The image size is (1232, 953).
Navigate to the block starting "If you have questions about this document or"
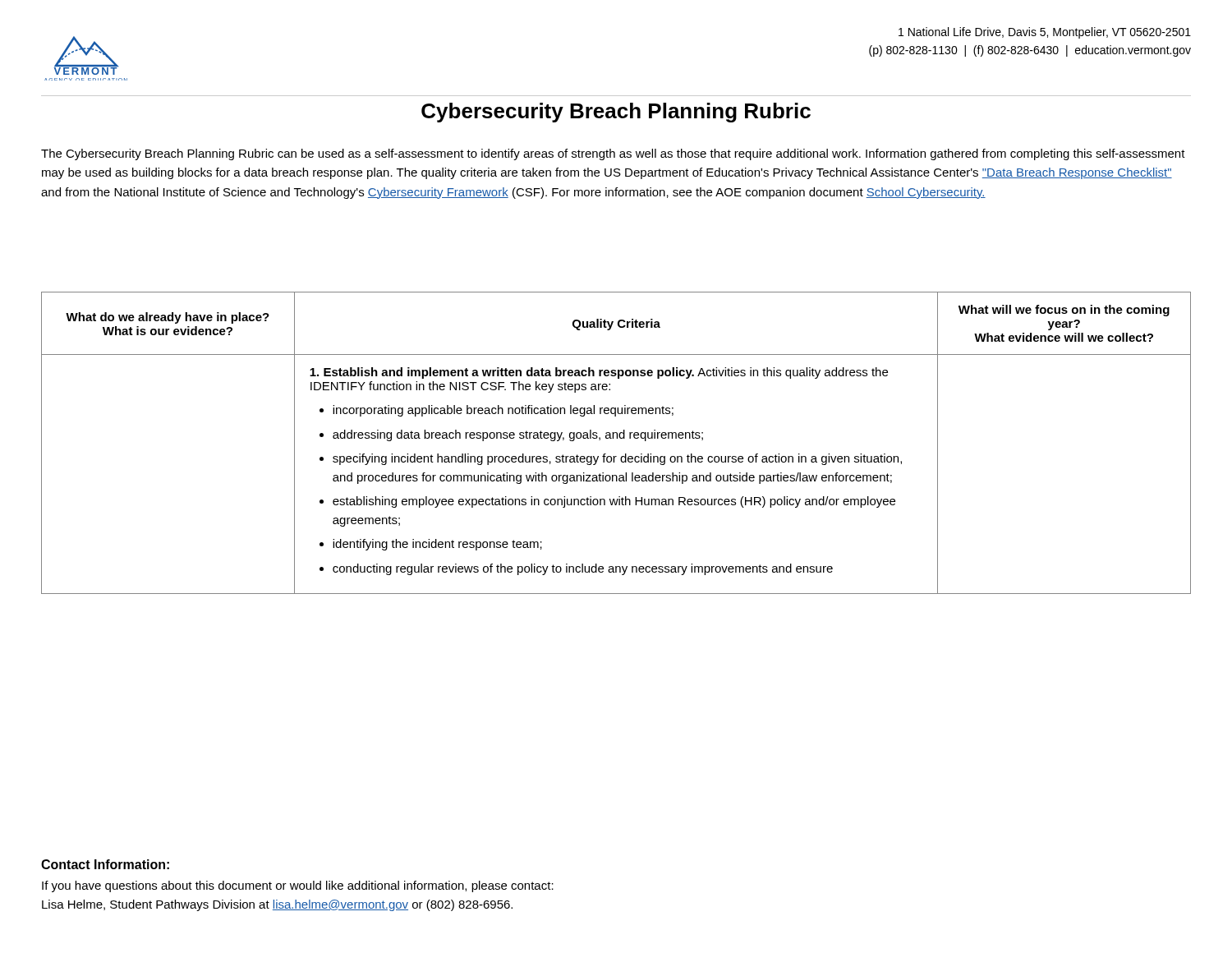click(x=298, y=894)
